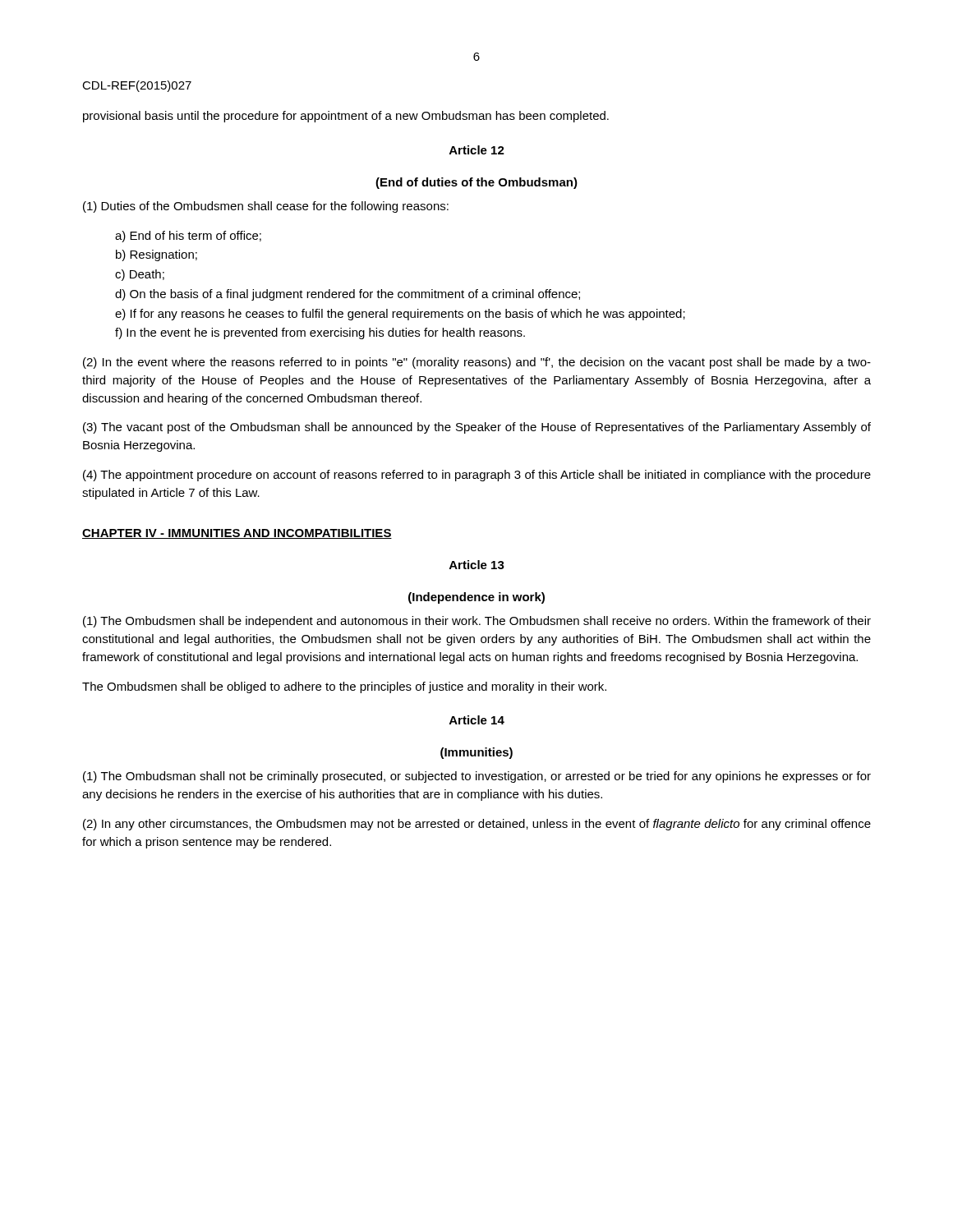
Task: Click the passage that begins "(2) In any other circumstances,"
Action: point(476,832)
